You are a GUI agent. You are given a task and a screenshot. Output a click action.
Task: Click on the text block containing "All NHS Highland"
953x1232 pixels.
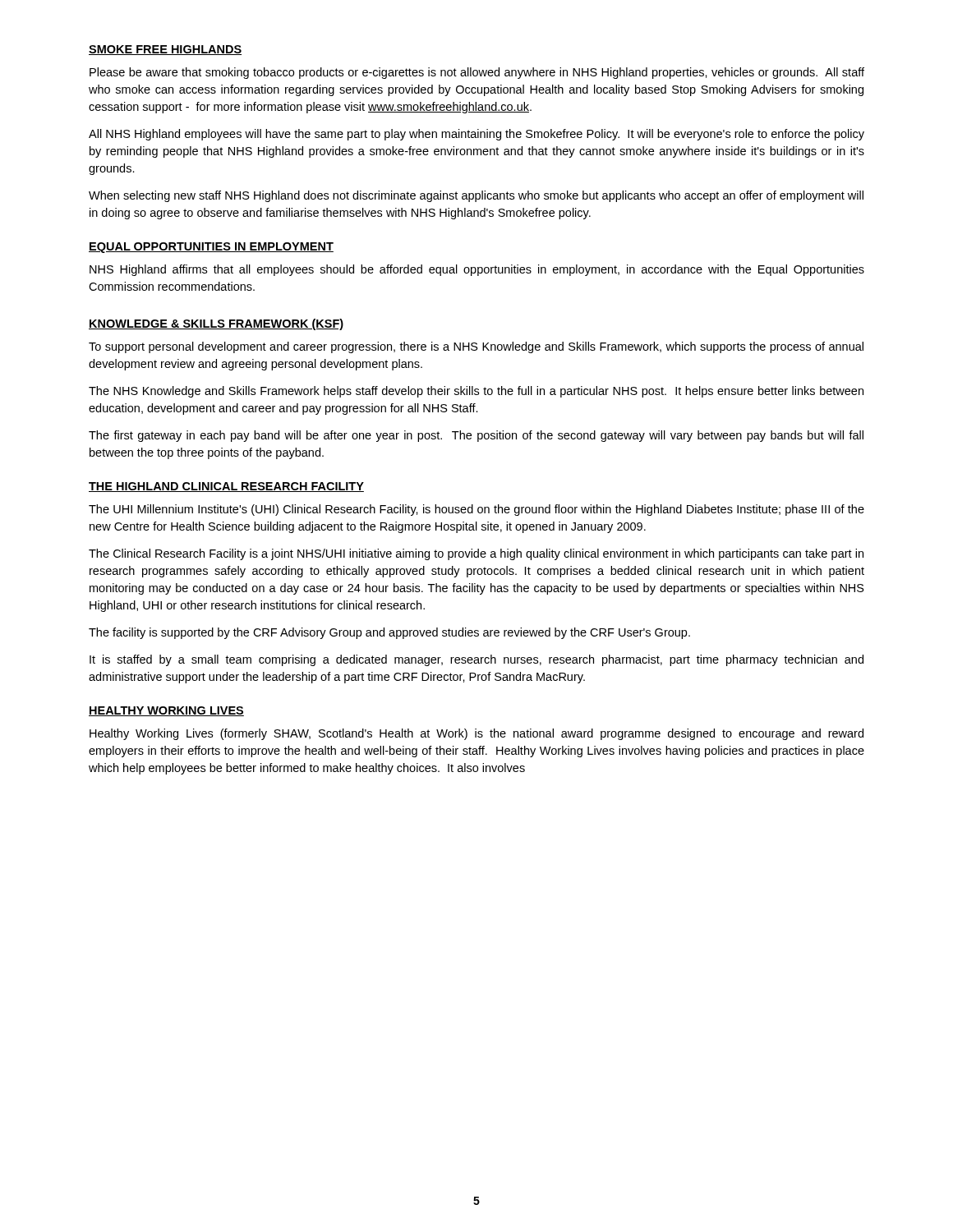coord(476,151)
